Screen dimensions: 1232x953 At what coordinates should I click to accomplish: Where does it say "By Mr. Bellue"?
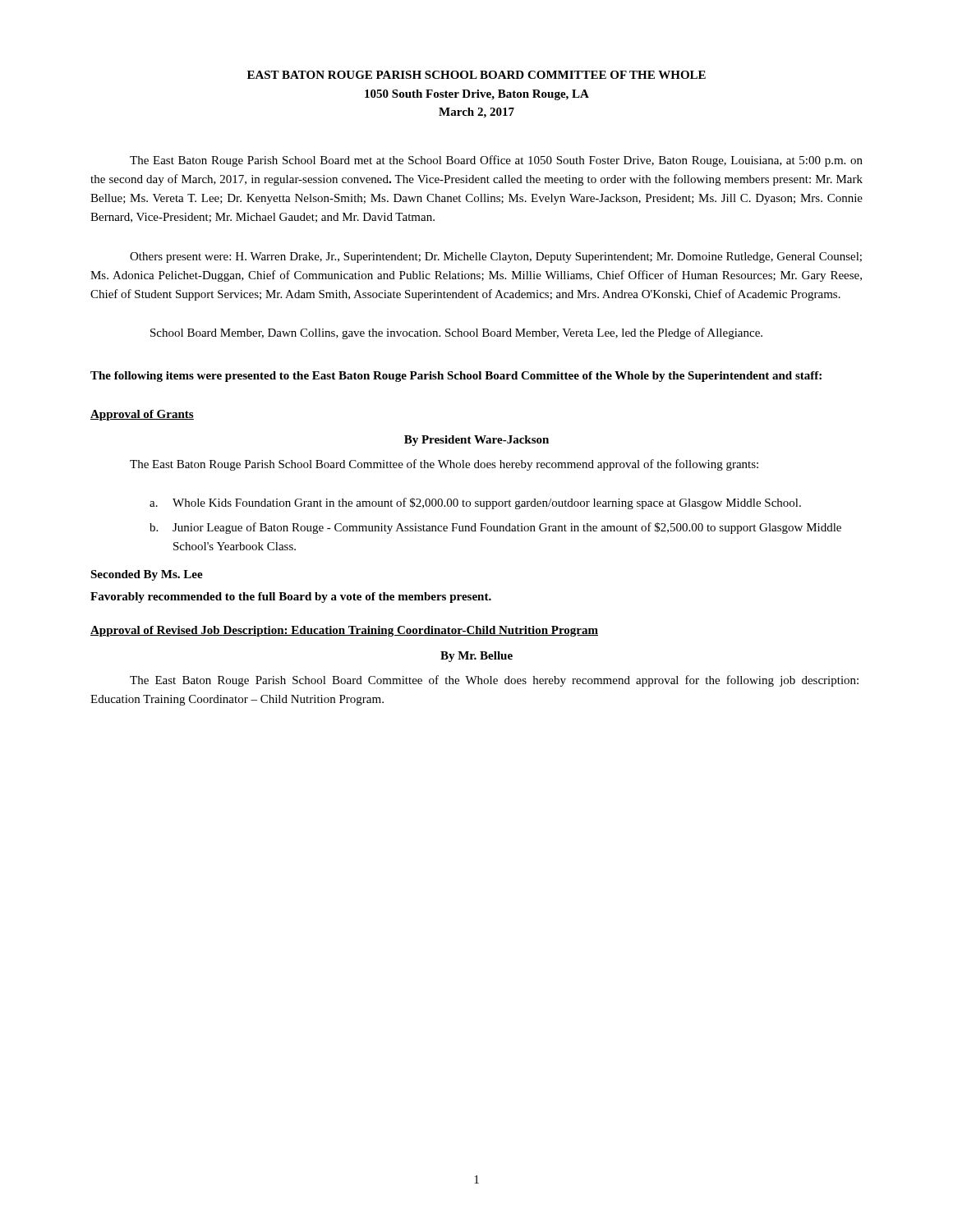tap(476, 655)
